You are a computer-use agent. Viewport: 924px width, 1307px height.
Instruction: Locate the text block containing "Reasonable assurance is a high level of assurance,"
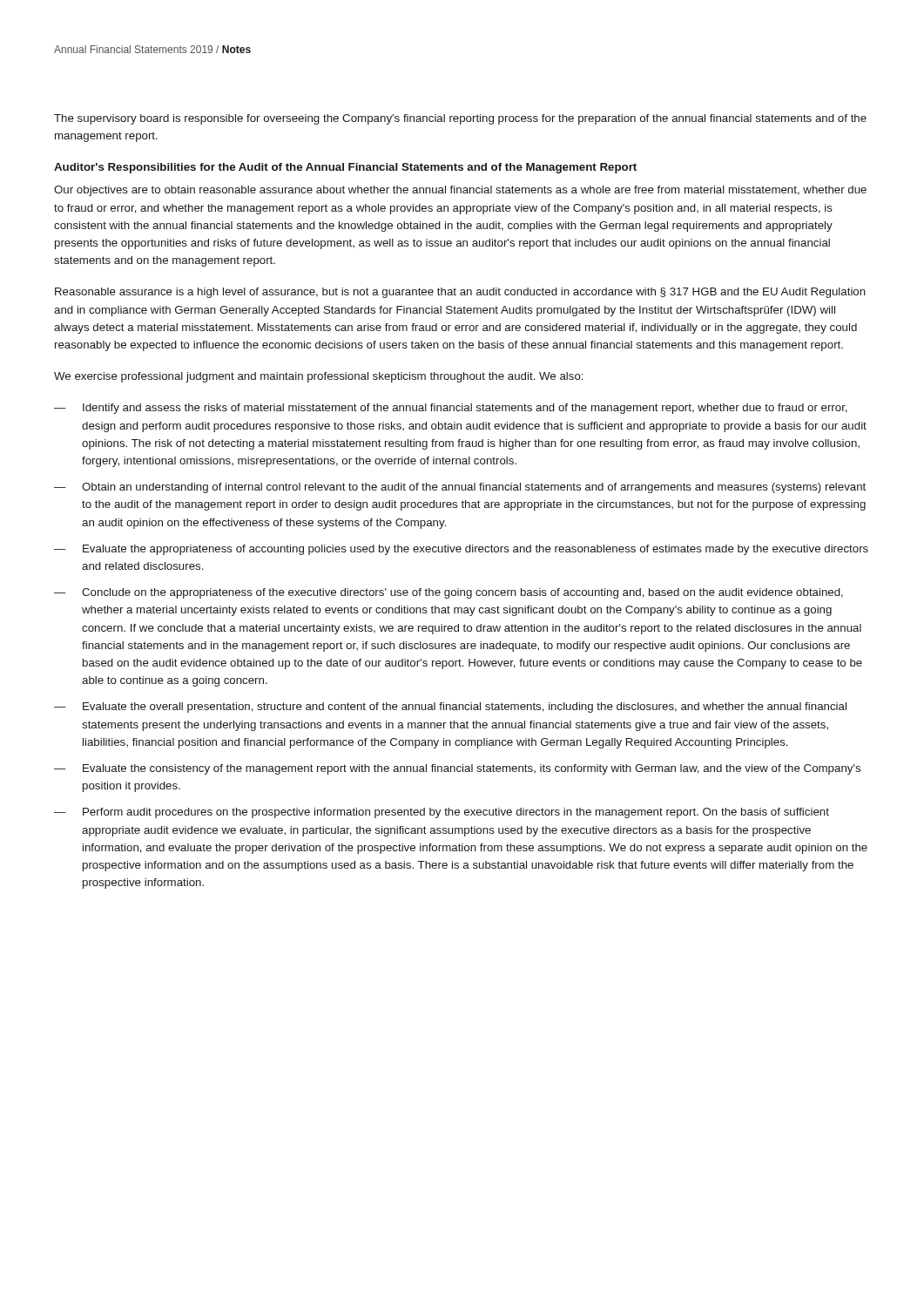coord(460,318)
